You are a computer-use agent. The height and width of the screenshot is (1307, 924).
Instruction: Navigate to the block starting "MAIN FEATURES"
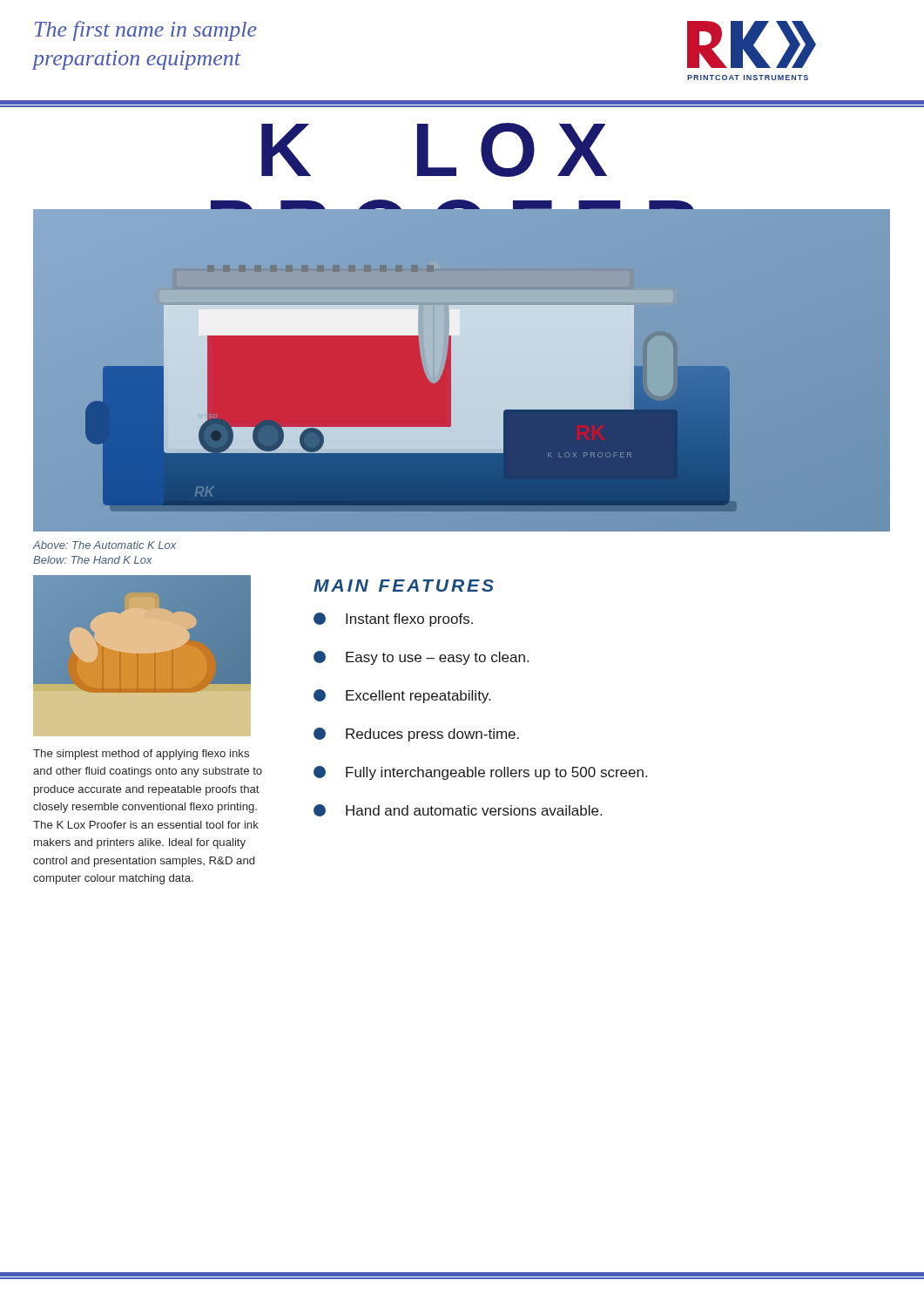[405, 585]
